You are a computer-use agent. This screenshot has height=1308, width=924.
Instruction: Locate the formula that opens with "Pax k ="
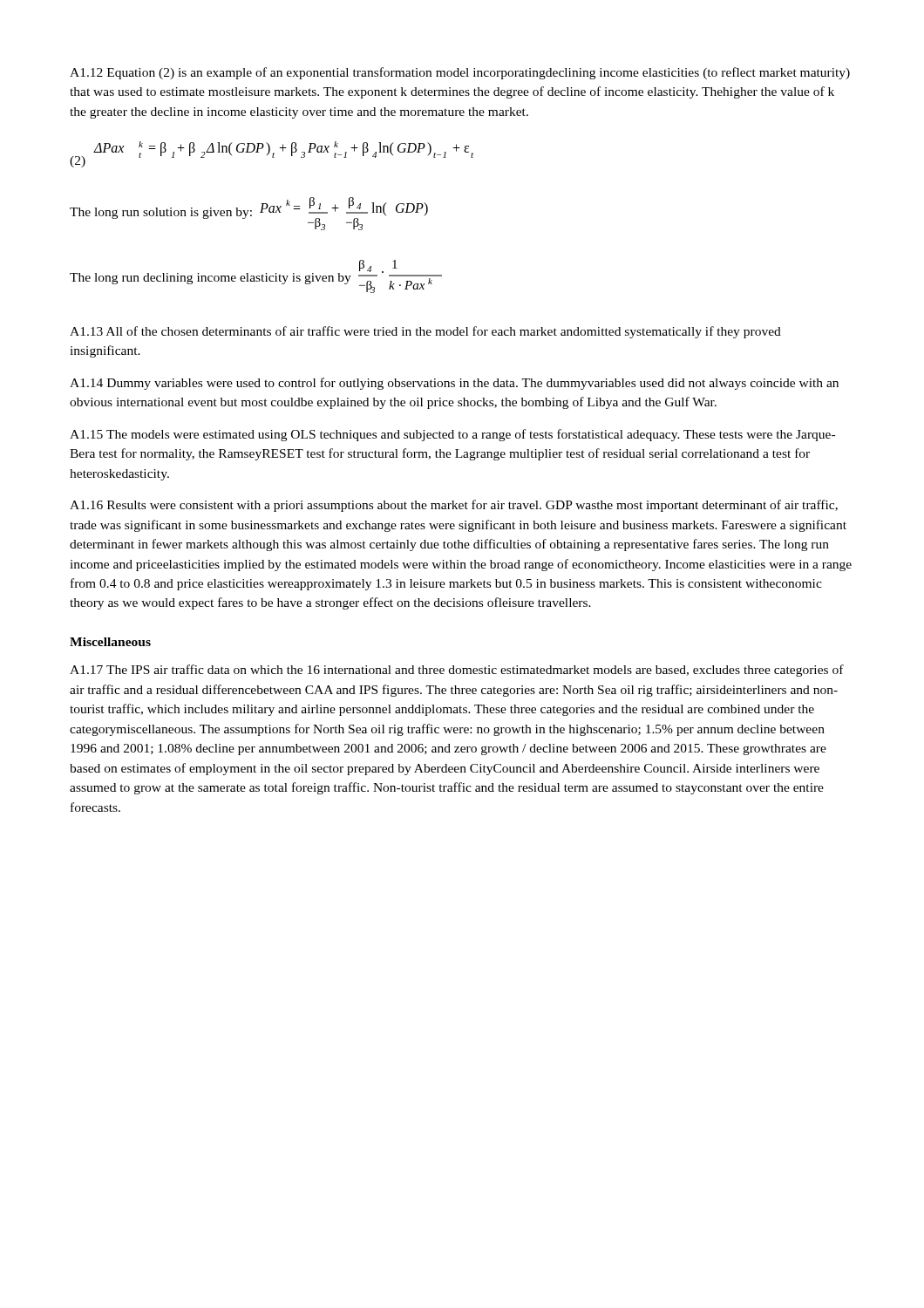click(x=347, y=209)
